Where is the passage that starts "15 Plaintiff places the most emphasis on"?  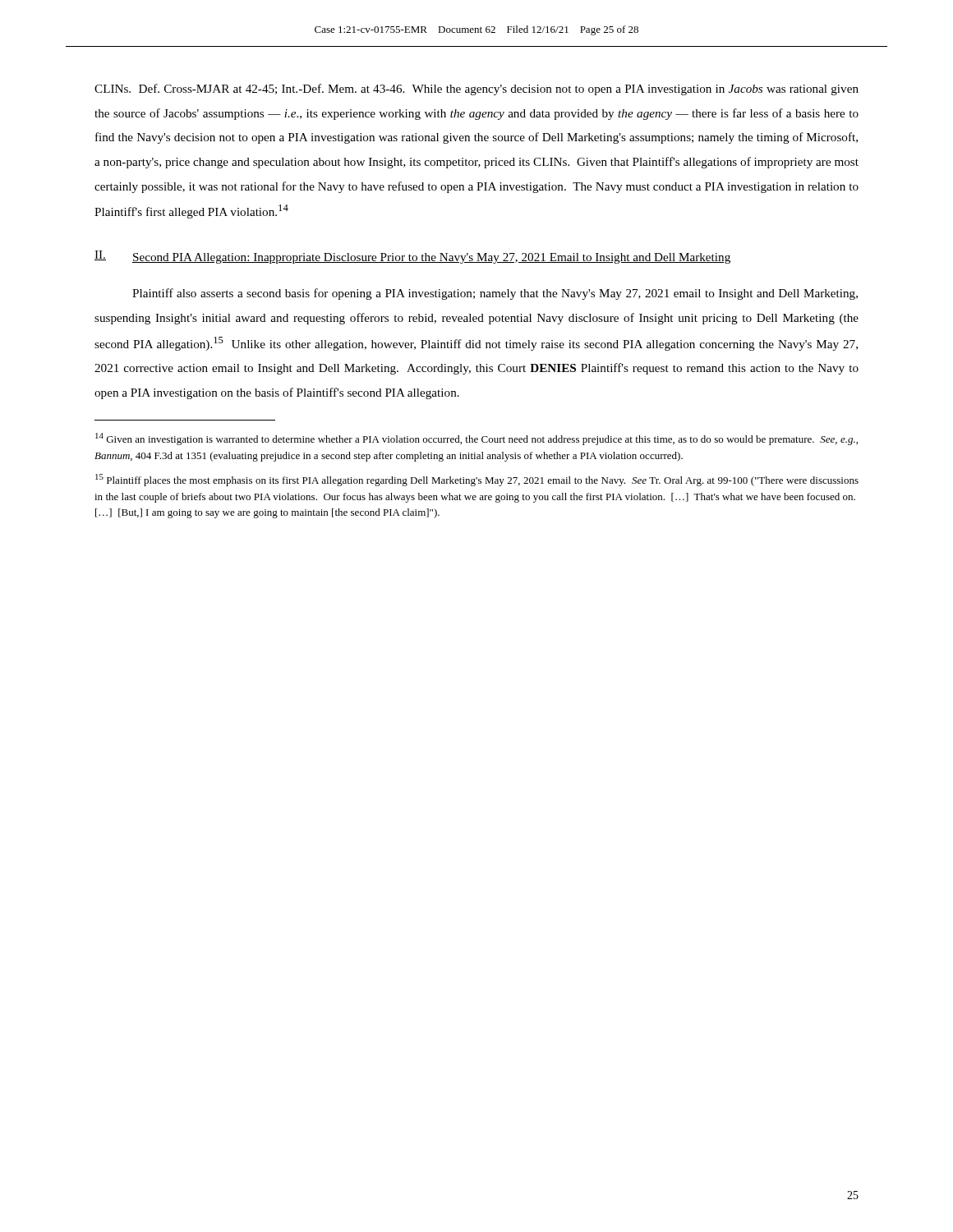[476, 495]
